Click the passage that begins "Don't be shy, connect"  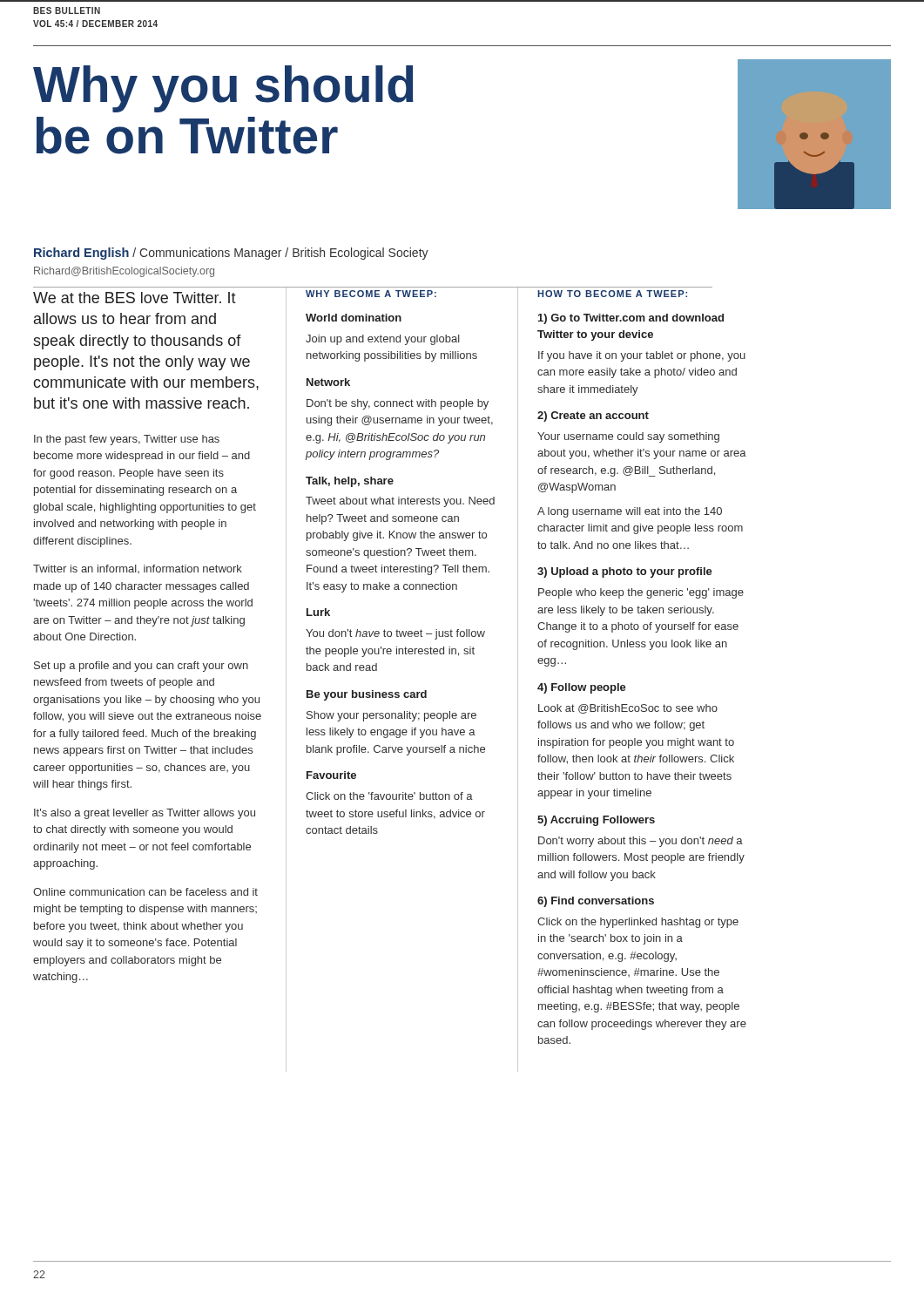400,428
